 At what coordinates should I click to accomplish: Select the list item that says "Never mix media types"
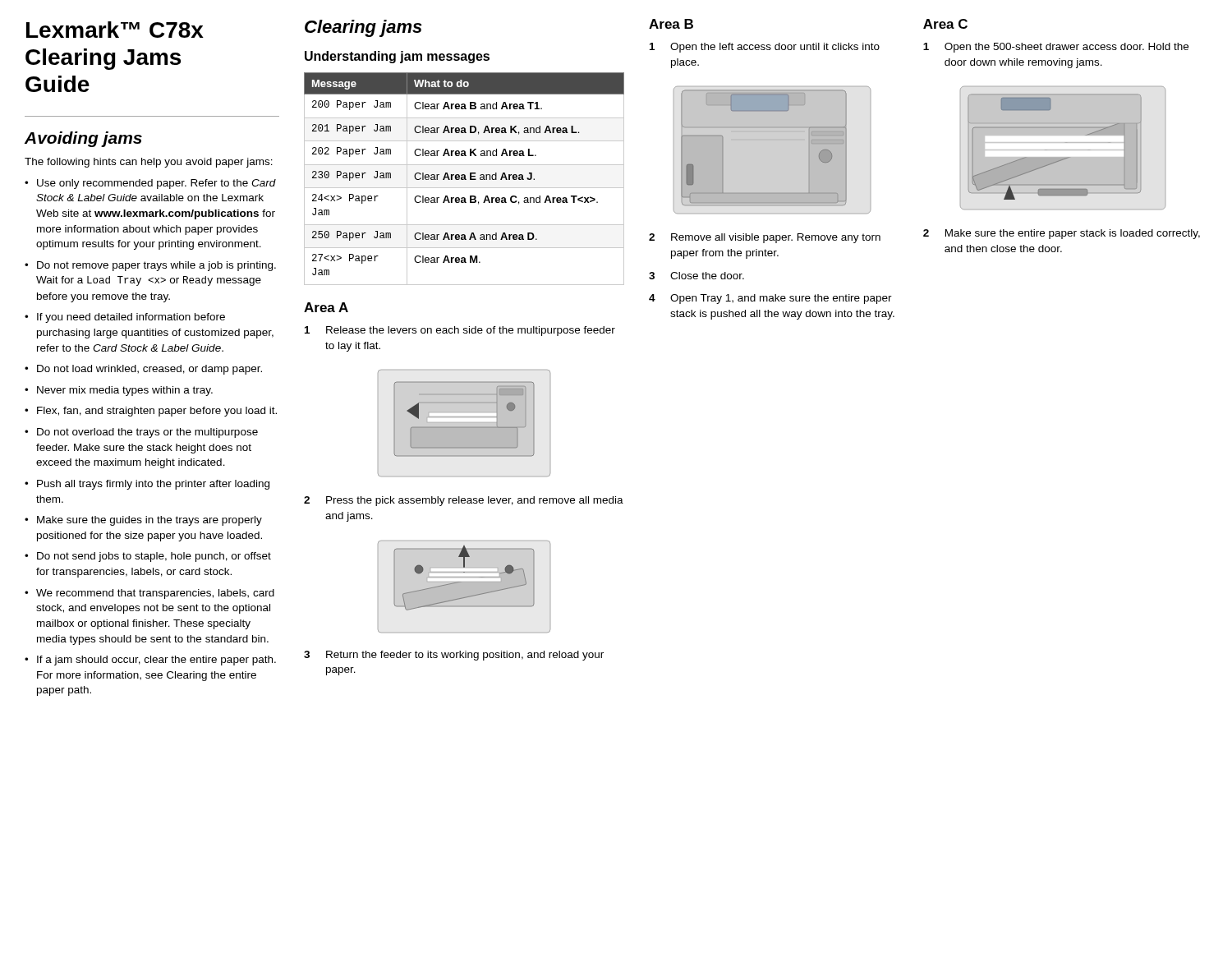point(125,390)
